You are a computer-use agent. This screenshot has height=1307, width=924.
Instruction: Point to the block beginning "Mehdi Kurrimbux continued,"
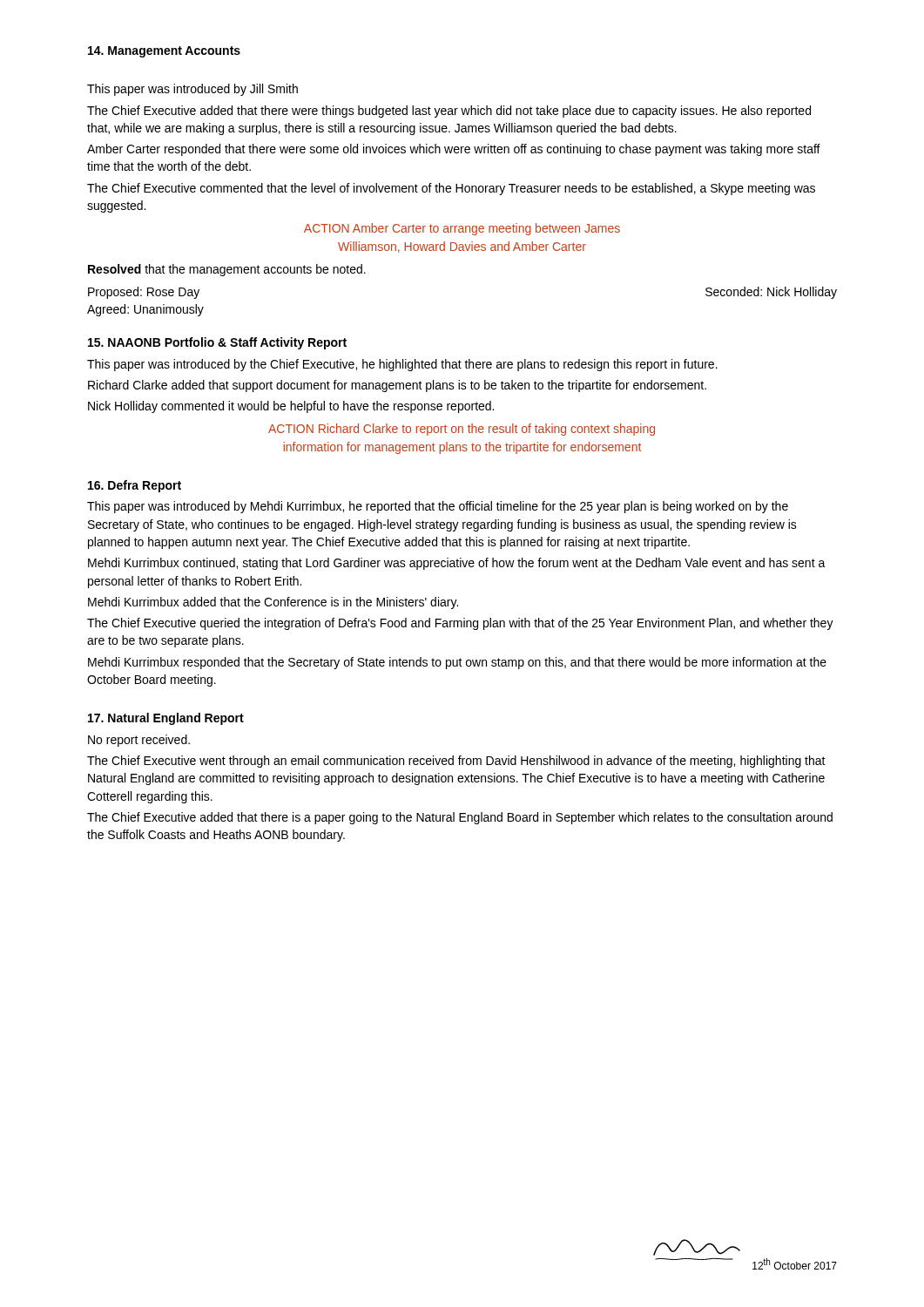[462, 572]
